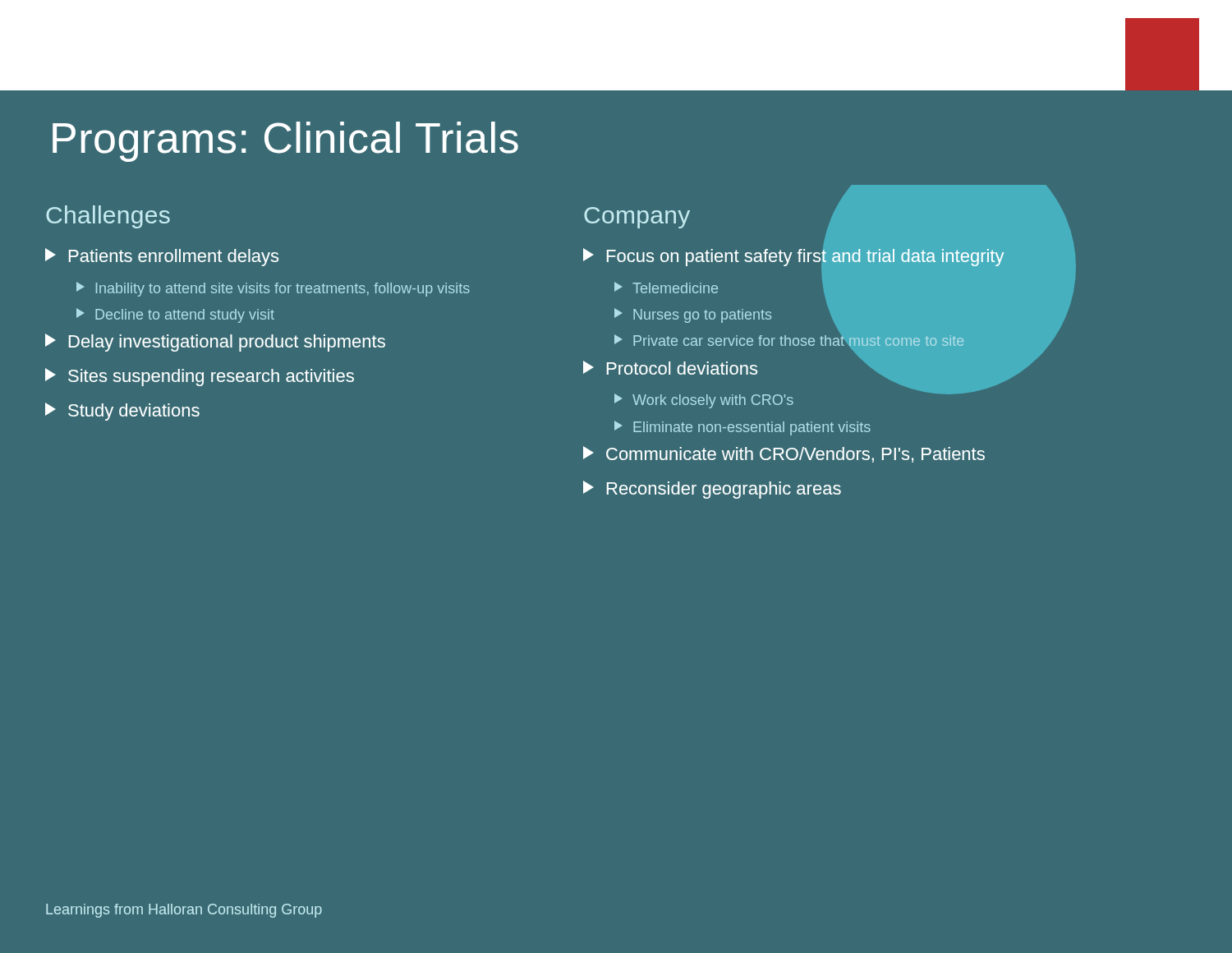The height and width of the screenshot is (953, 1232).
Task: Click on the block starting "Inability to attend site"
Action: [273, 288]
